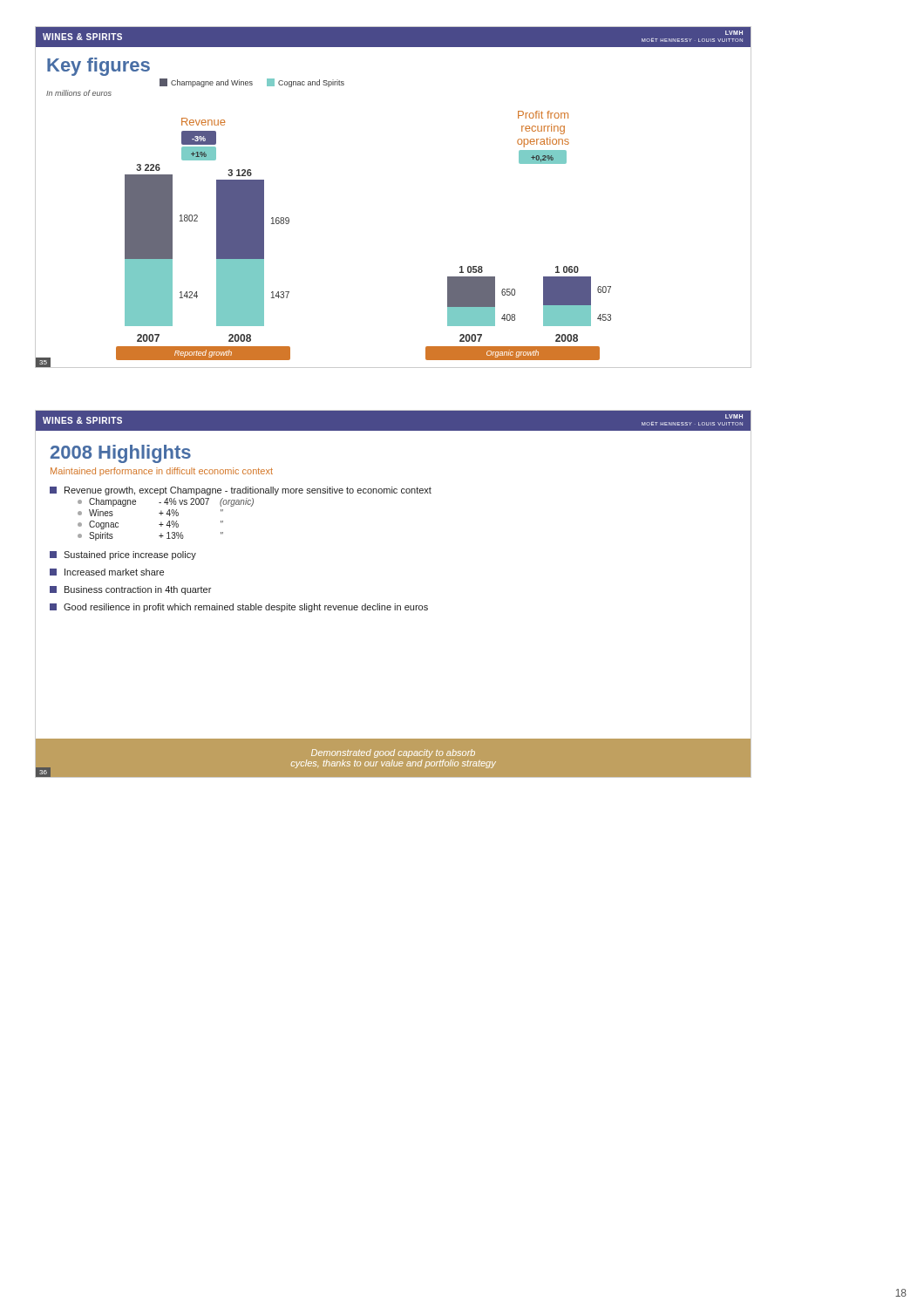The height and width of the screenshot is (1308, 924).
Task: Where does it say "Sustained price increase policy"?
Action: pos(123,554)
